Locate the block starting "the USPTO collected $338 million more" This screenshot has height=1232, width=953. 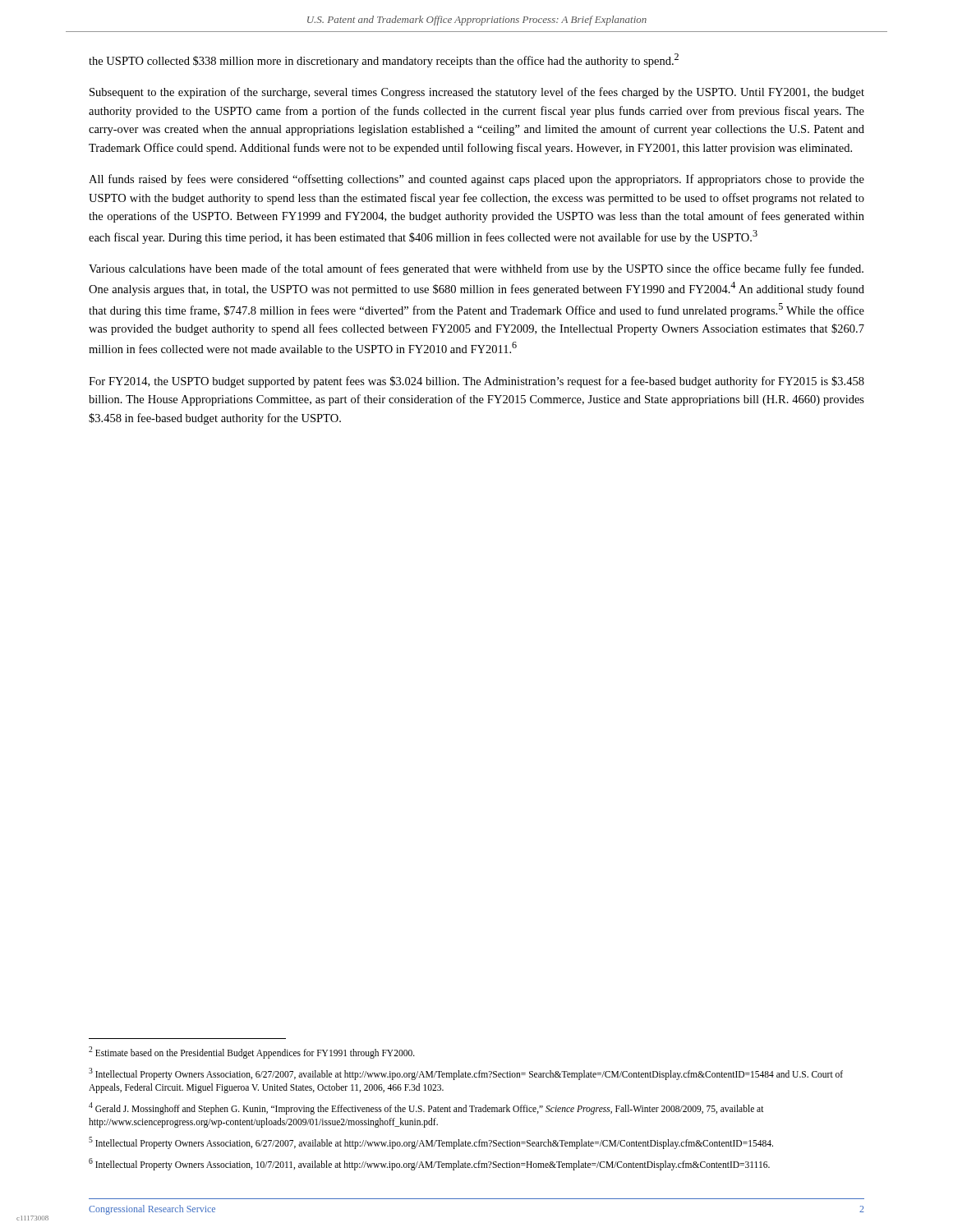click(x=476, y=60)
